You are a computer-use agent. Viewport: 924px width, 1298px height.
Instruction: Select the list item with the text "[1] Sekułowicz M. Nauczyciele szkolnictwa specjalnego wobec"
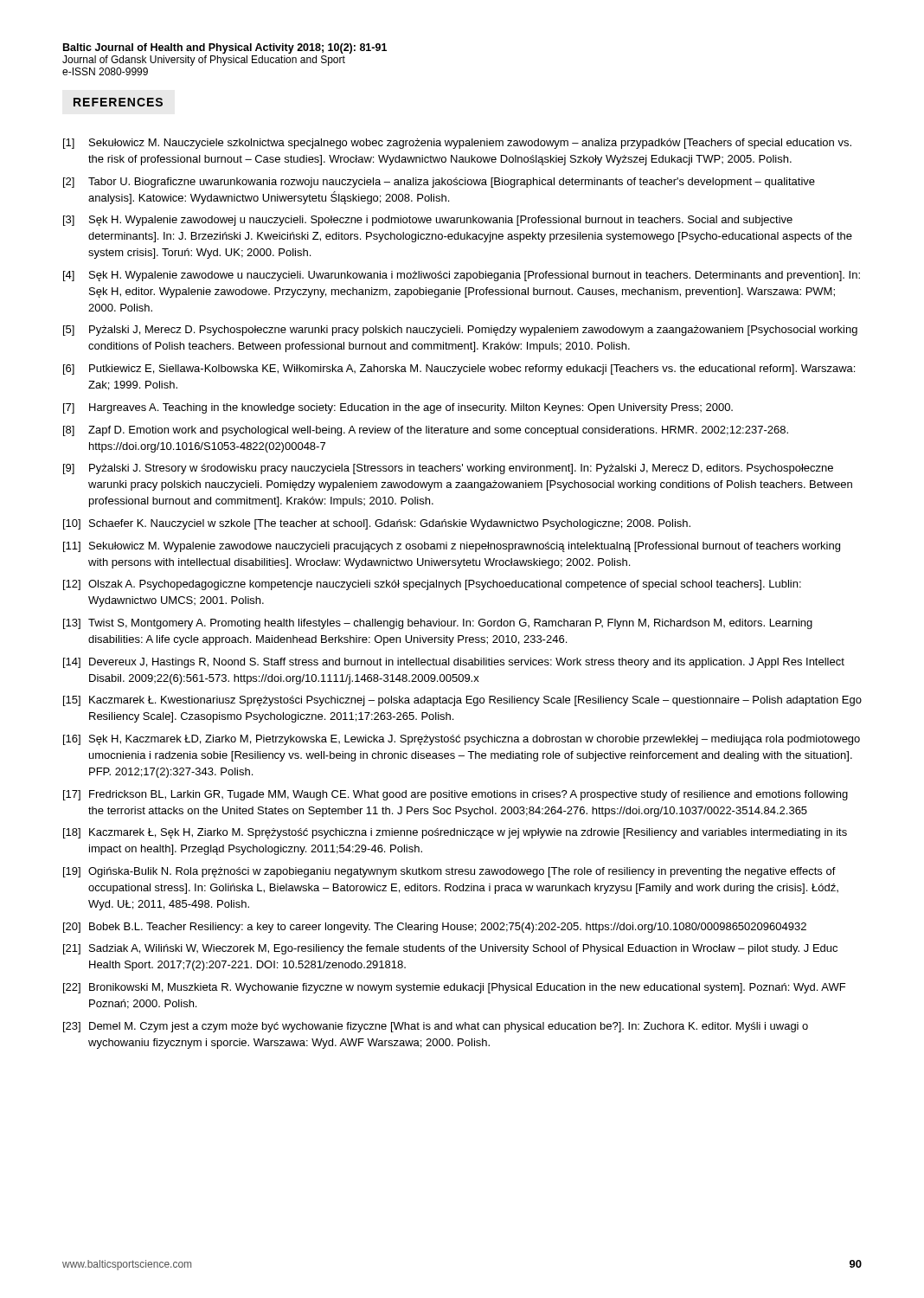coord(462,151)
